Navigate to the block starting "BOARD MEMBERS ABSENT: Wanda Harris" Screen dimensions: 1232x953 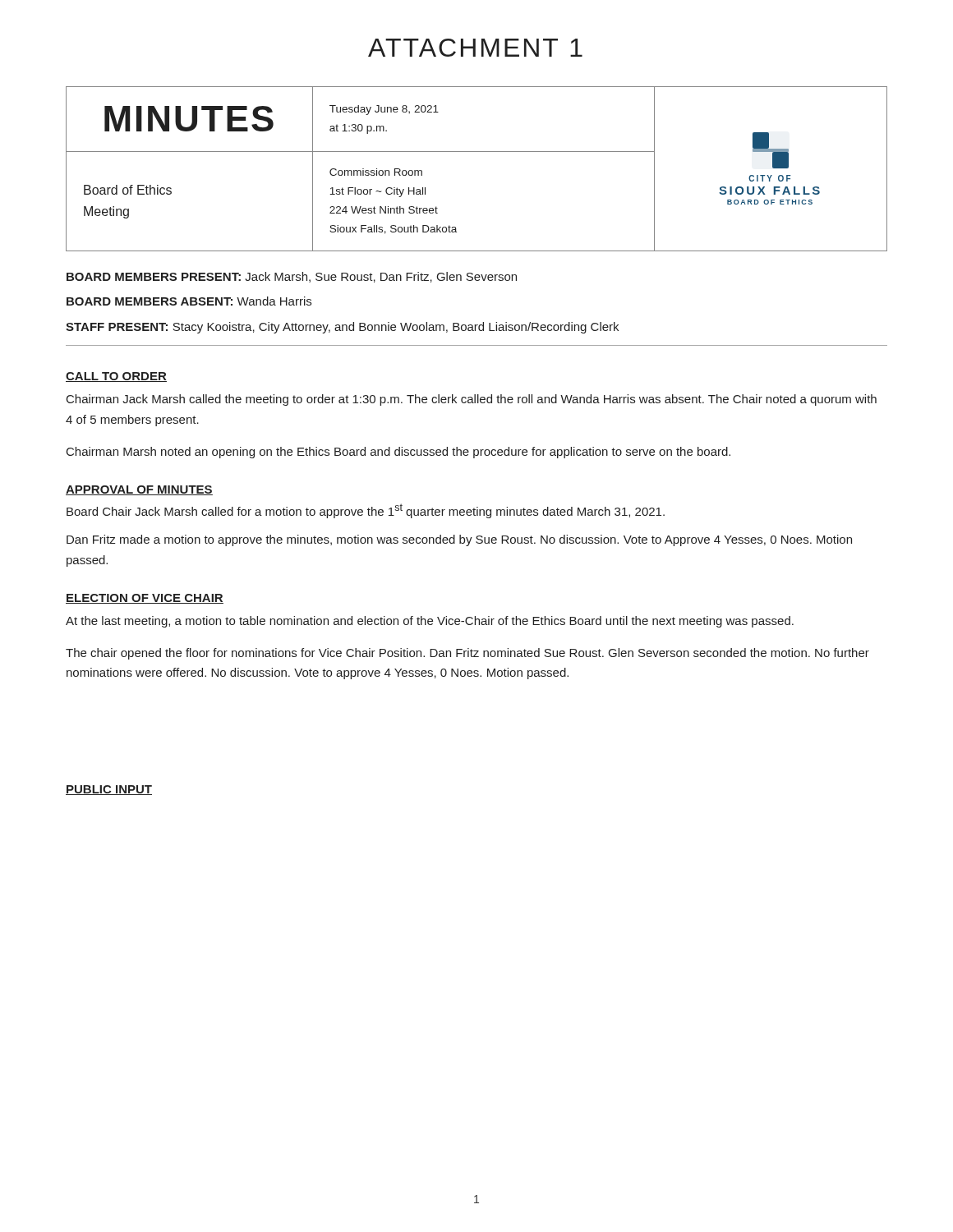click(189, 301)
